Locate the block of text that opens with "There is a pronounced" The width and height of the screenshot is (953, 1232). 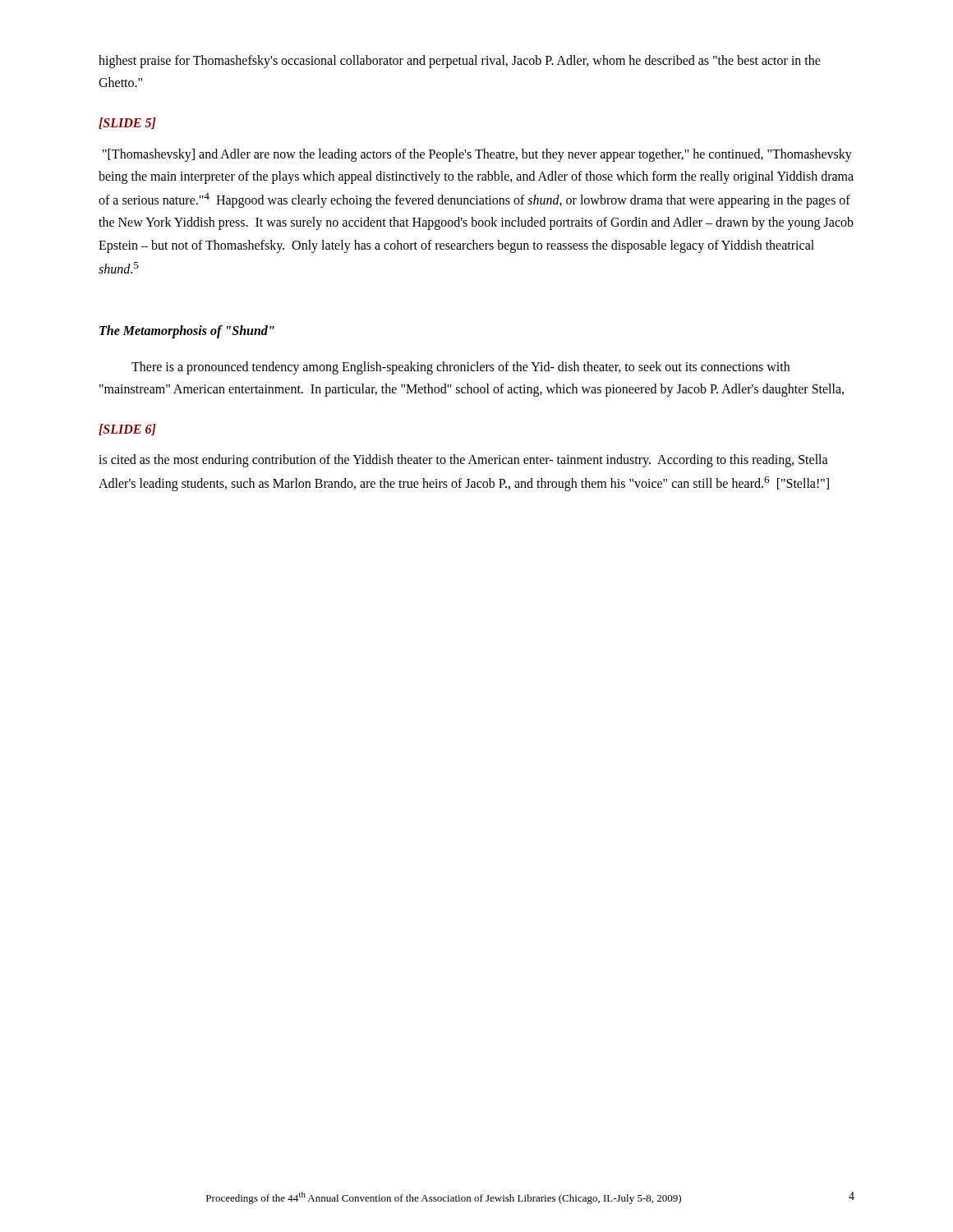click(x=472, y=377)
